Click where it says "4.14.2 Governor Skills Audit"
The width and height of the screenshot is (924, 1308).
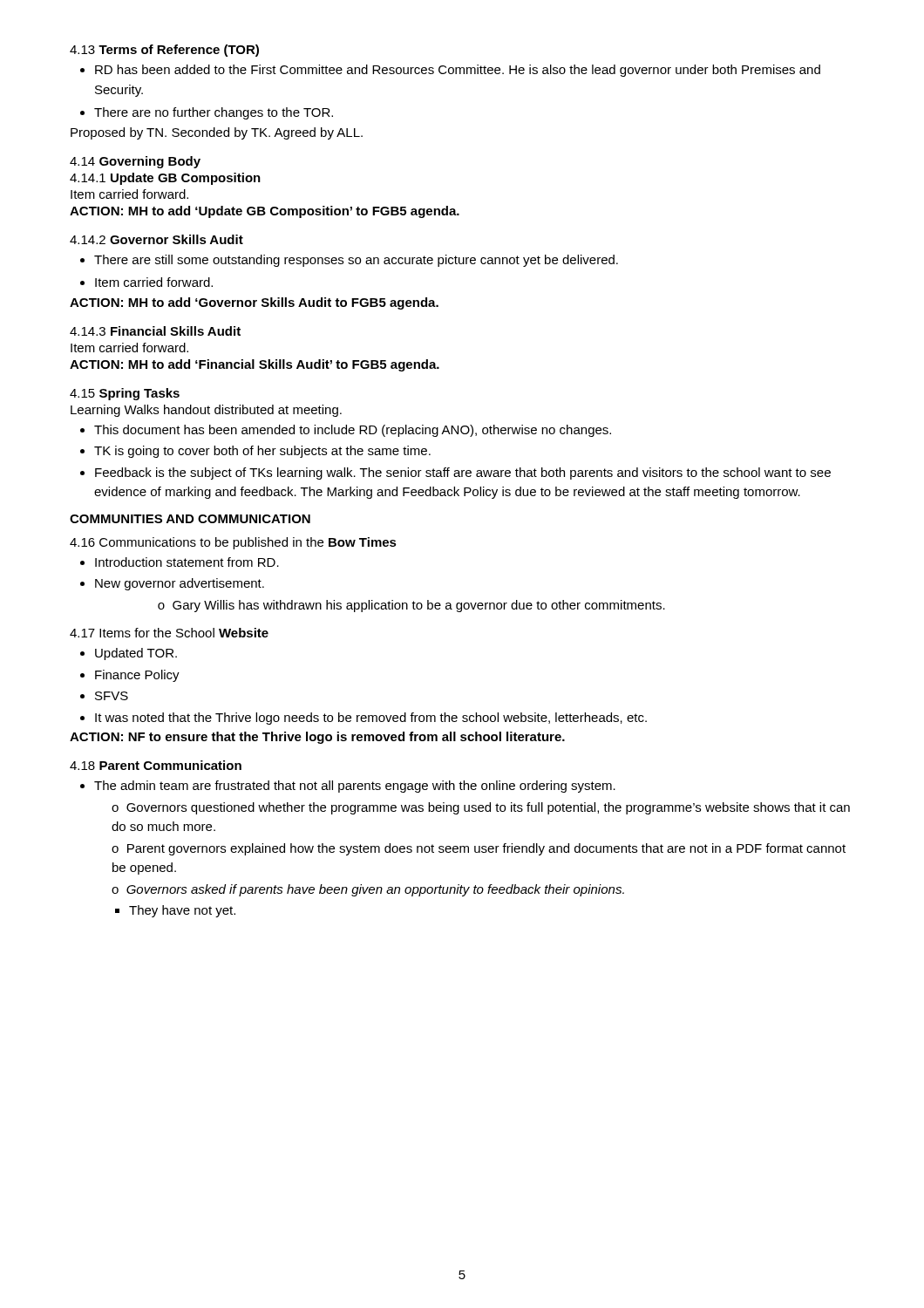click(x=156, y=239)
